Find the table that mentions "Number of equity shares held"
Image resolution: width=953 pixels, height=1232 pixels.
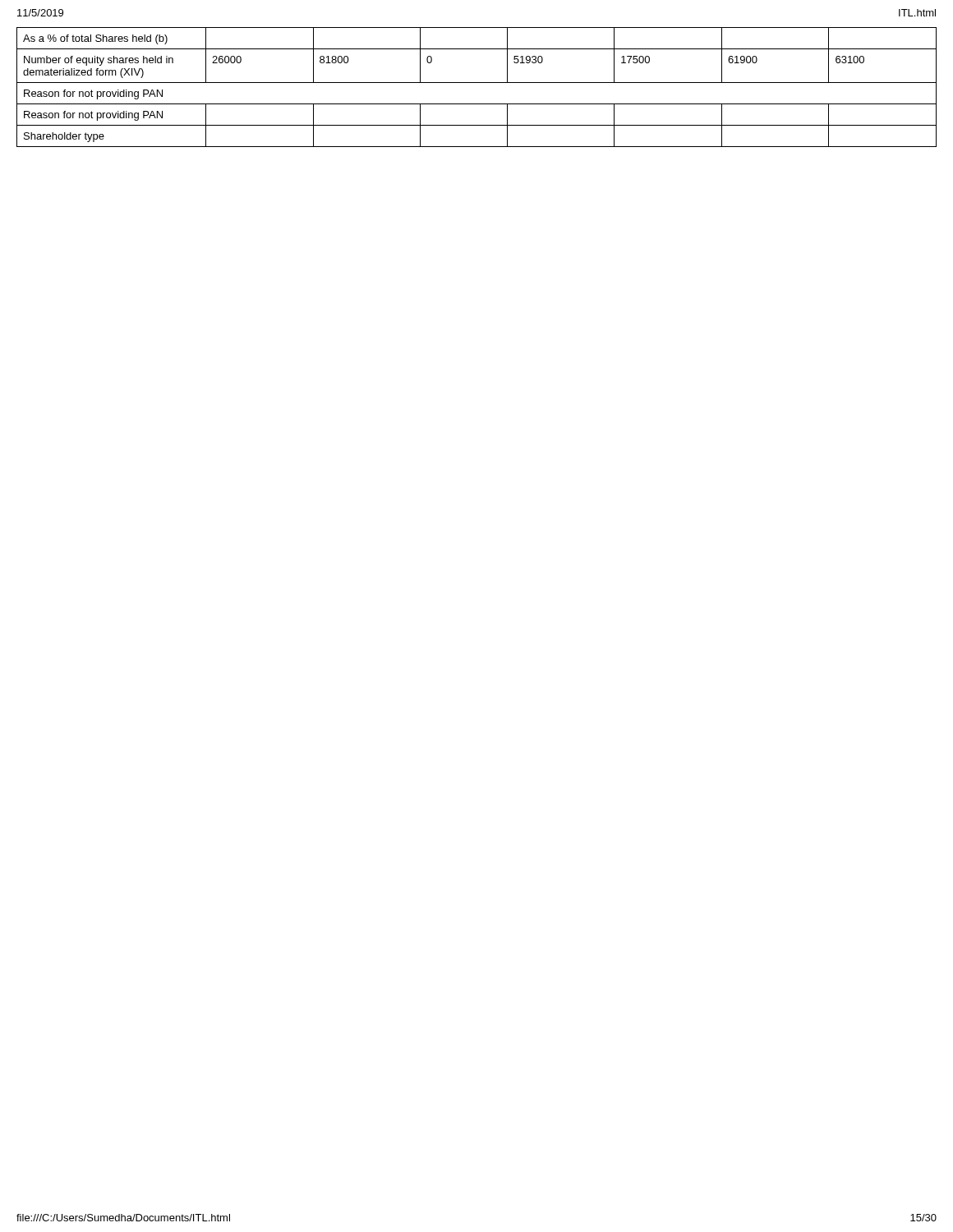pos(476,87)
